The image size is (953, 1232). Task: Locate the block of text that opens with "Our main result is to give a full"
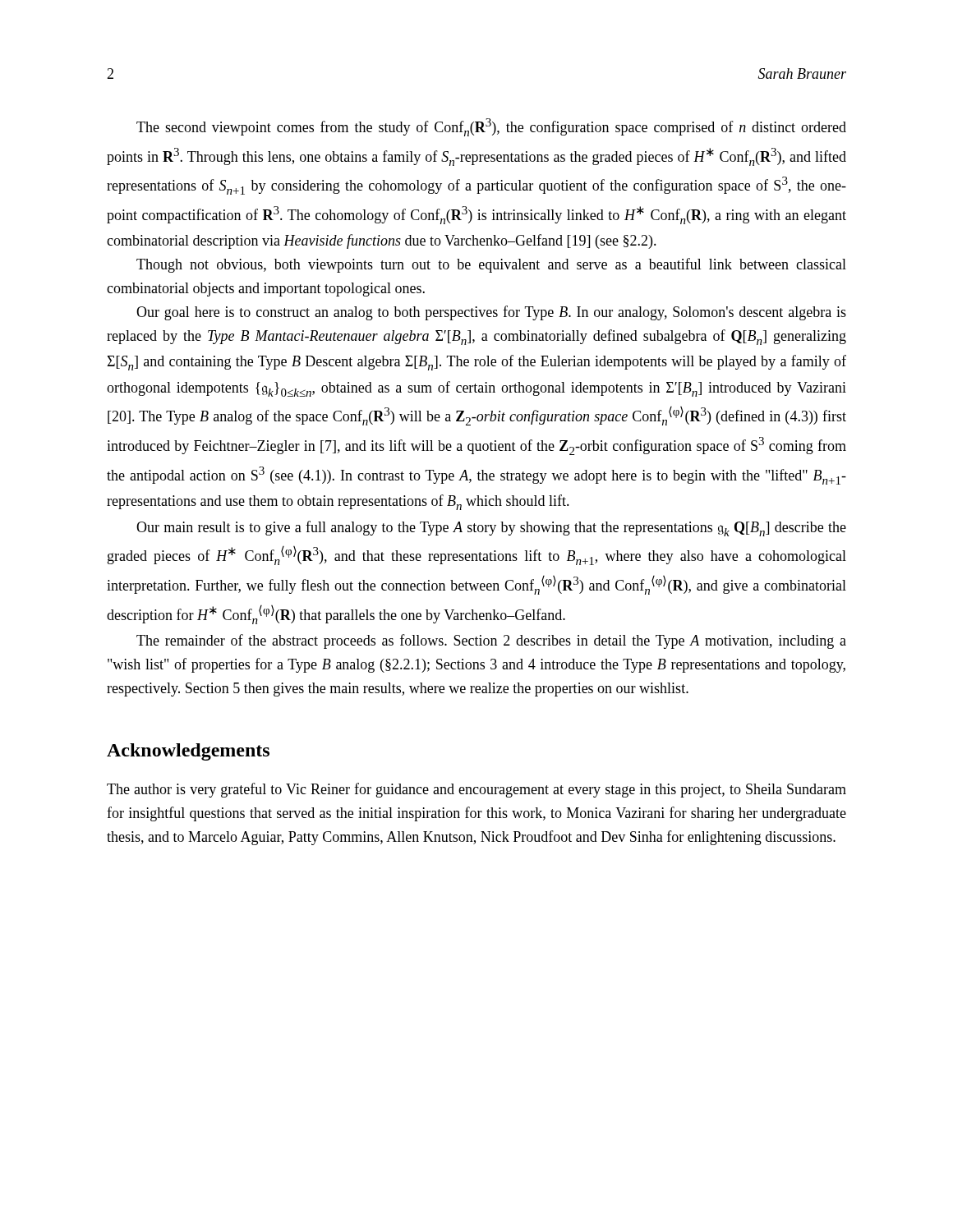tap(476, 572)
